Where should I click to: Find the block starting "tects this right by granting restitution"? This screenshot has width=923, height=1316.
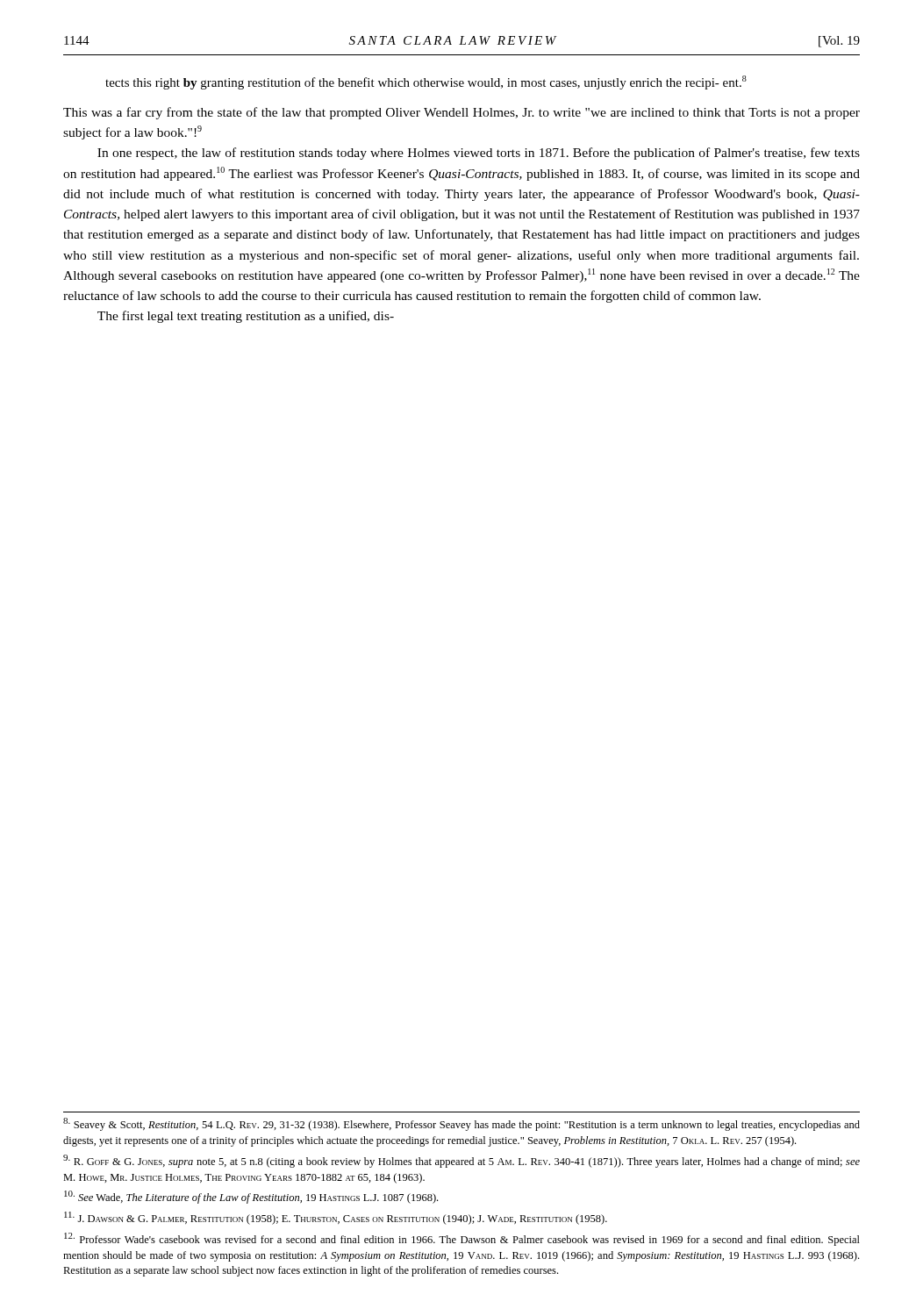(x=426, y=82)
